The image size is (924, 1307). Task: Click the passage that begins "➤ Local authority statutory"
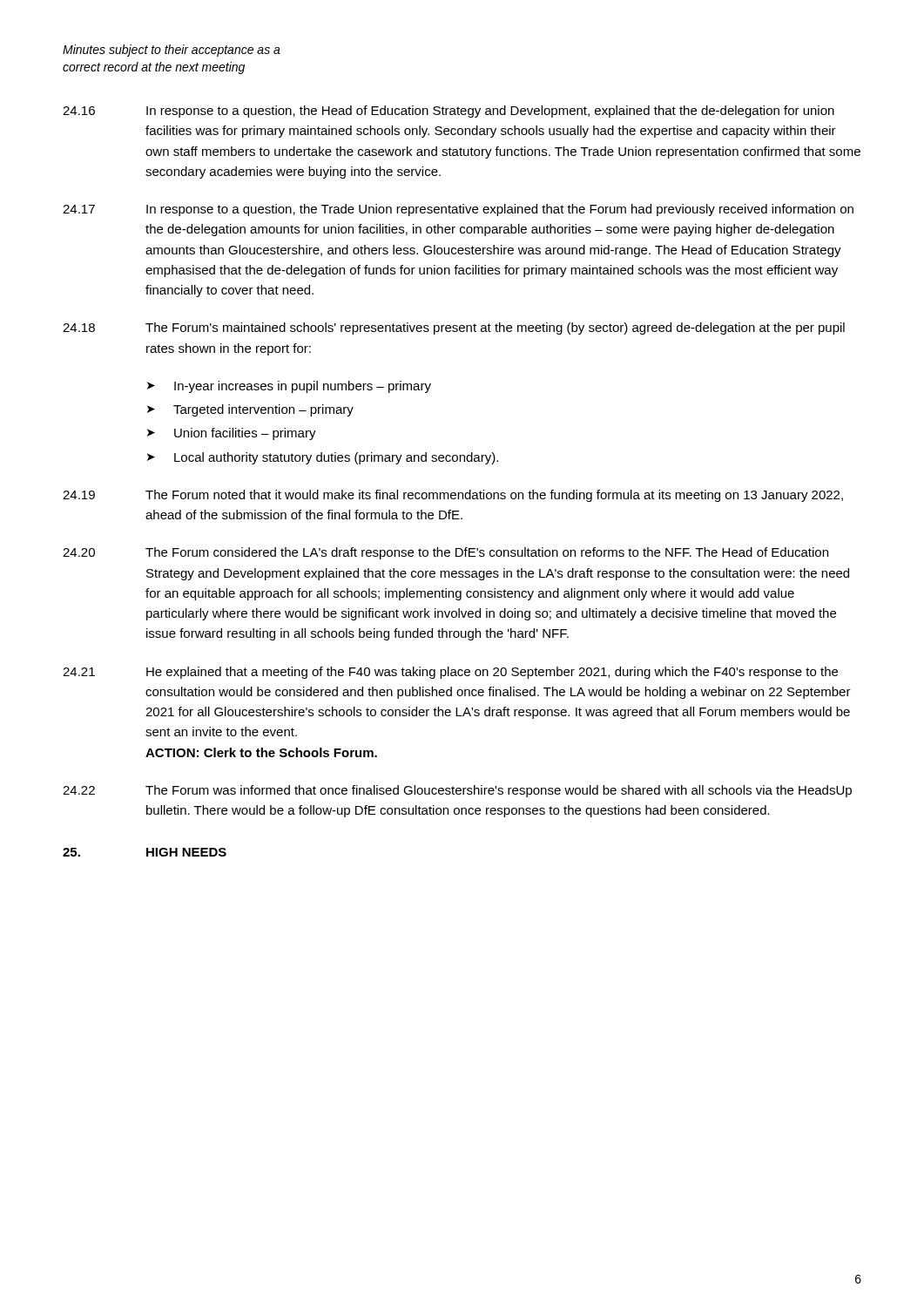[503, 457]
